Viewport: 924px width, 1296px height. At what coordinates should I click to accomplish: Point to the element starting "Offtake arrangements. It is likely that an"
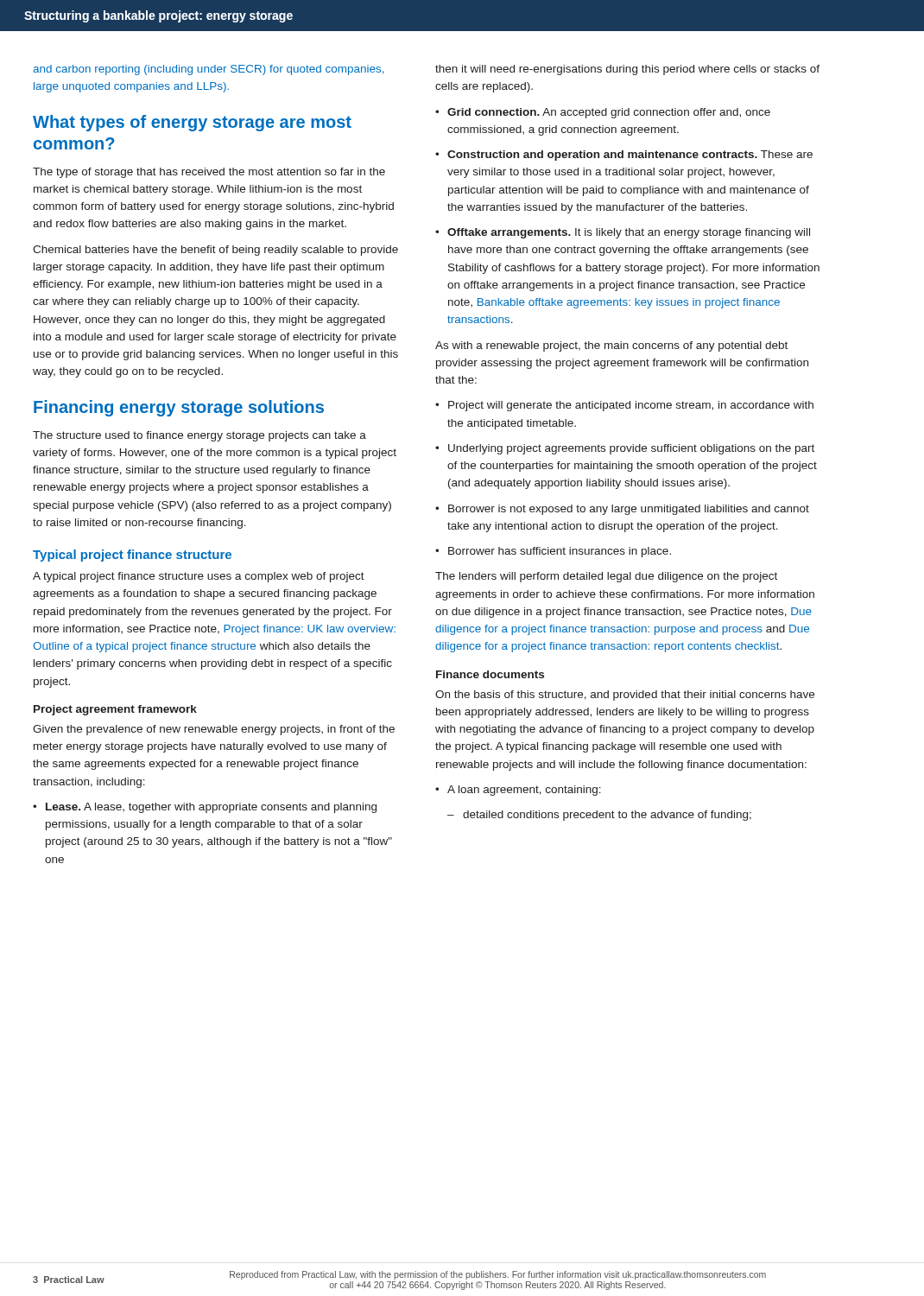click(x=628, y=276)
